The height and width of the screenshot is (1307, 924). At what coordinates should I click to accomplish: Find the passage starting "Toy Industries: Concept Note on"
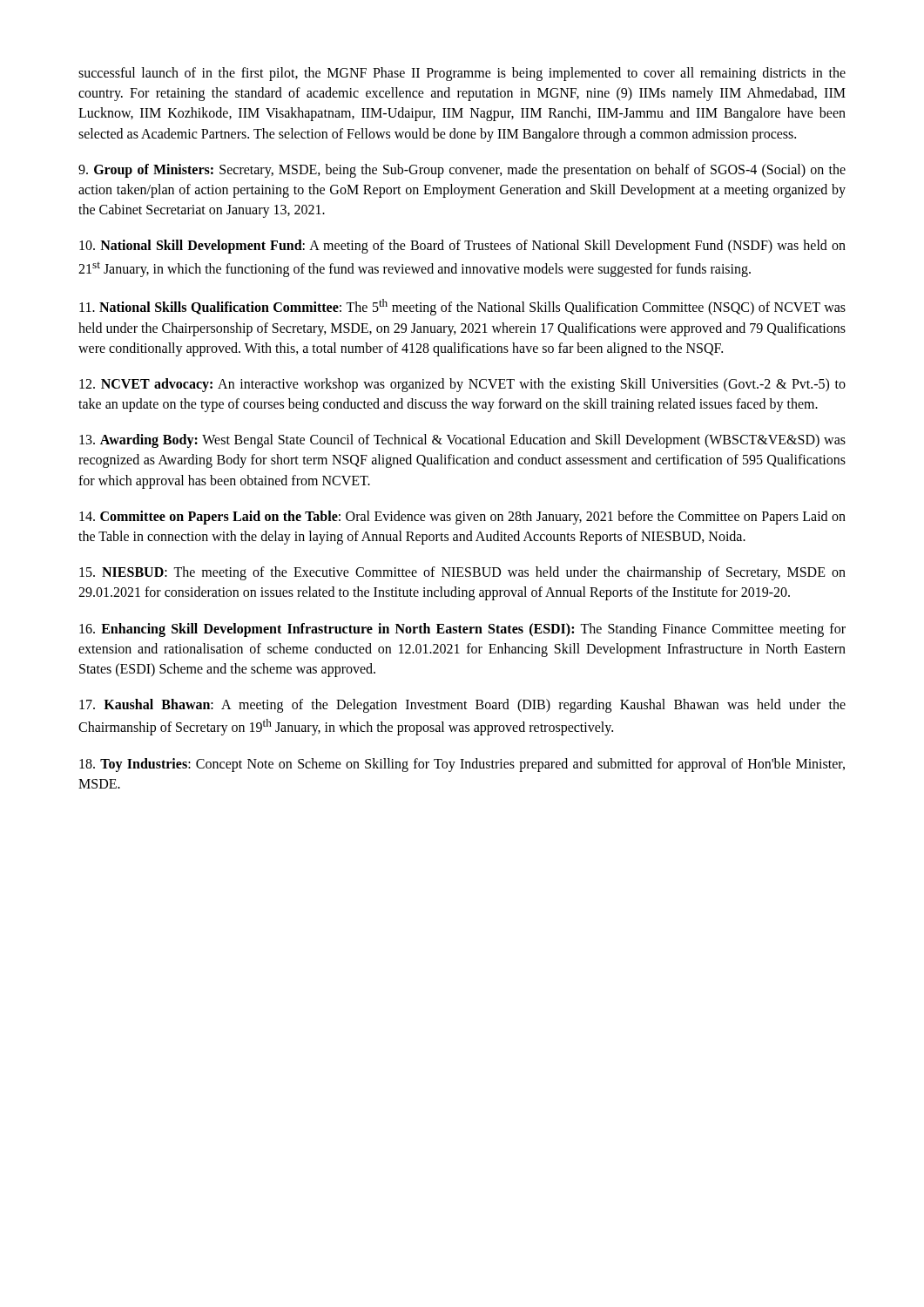462,774
